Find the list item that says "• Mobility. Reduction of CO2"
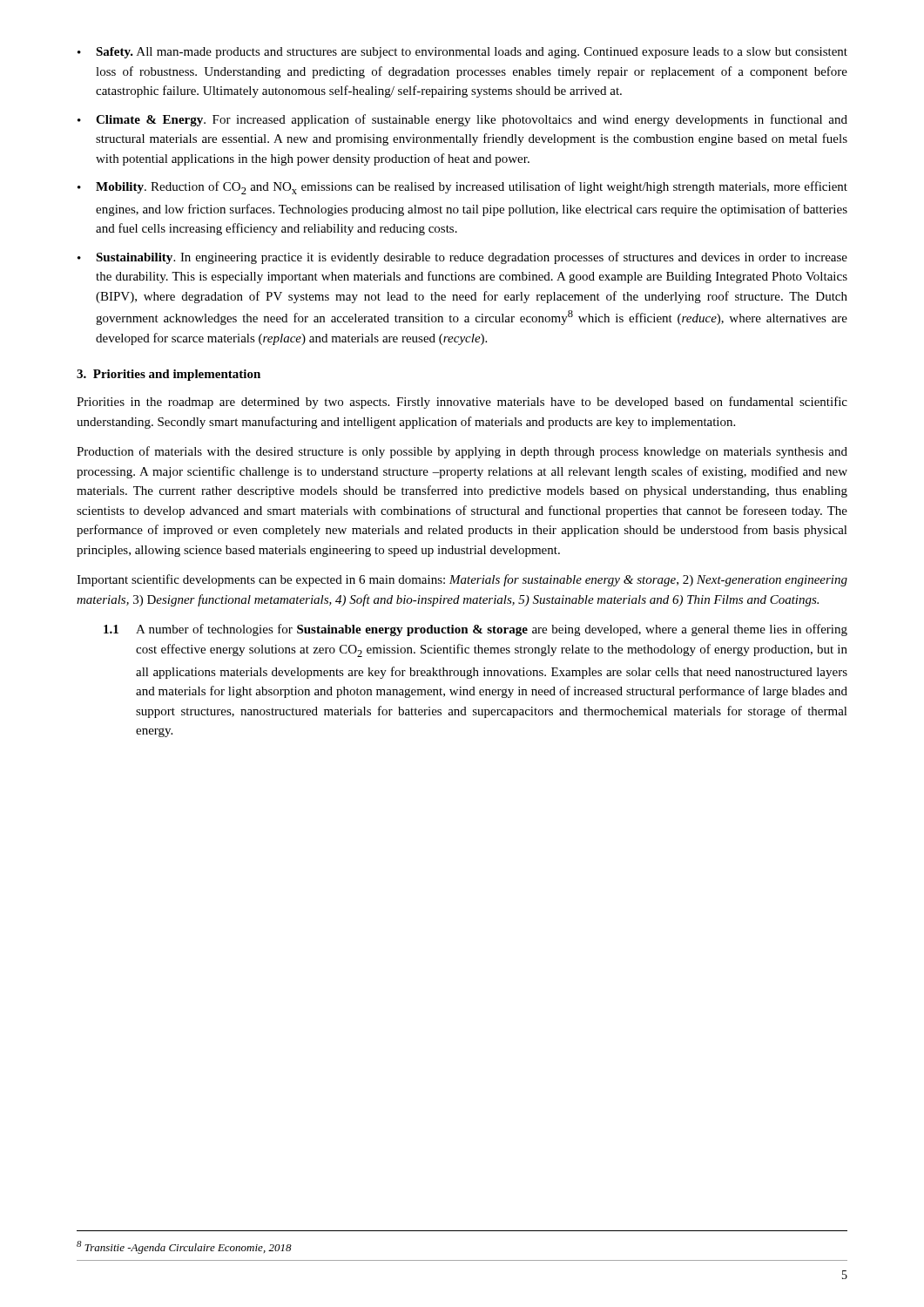The image size is (924, 1307). [462, 208]
